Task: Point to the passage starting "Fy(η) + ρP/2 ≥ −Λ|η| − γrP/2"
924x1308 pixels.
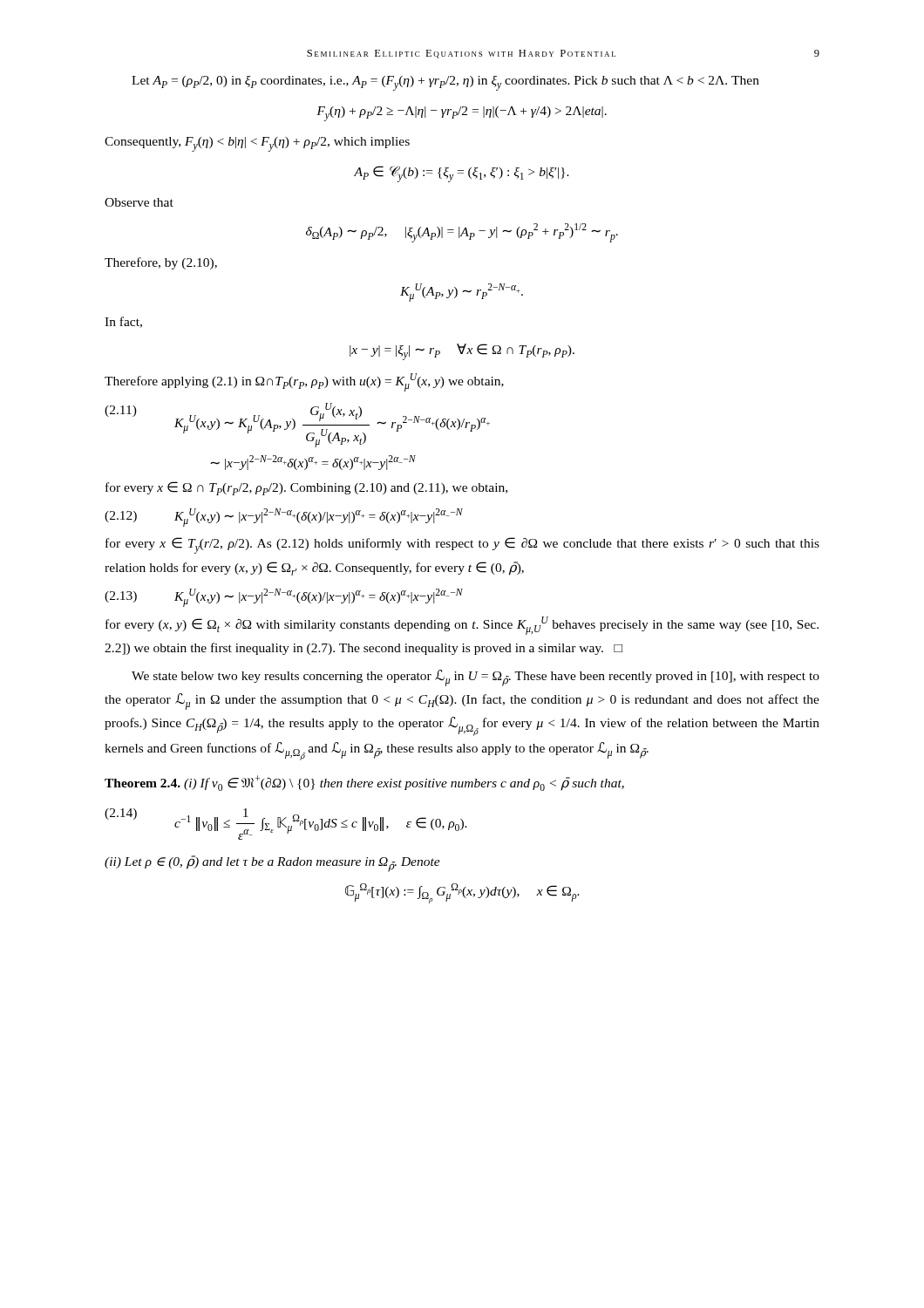Action: click(x=462, y=112)
